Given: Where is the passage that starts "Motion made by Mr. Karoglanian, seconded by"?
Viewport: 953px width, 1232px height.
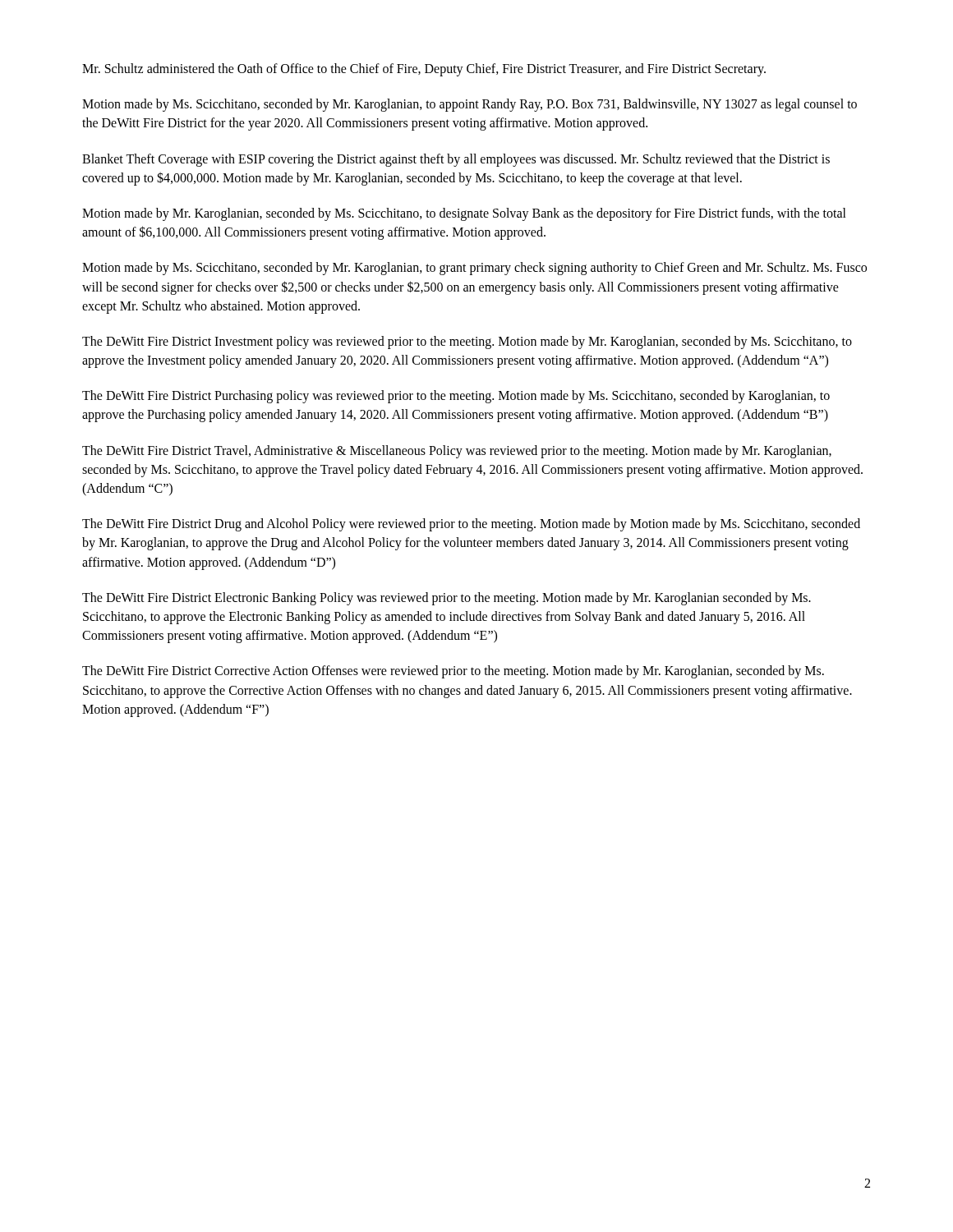Looking at the screenshot, I should (464, 223).
